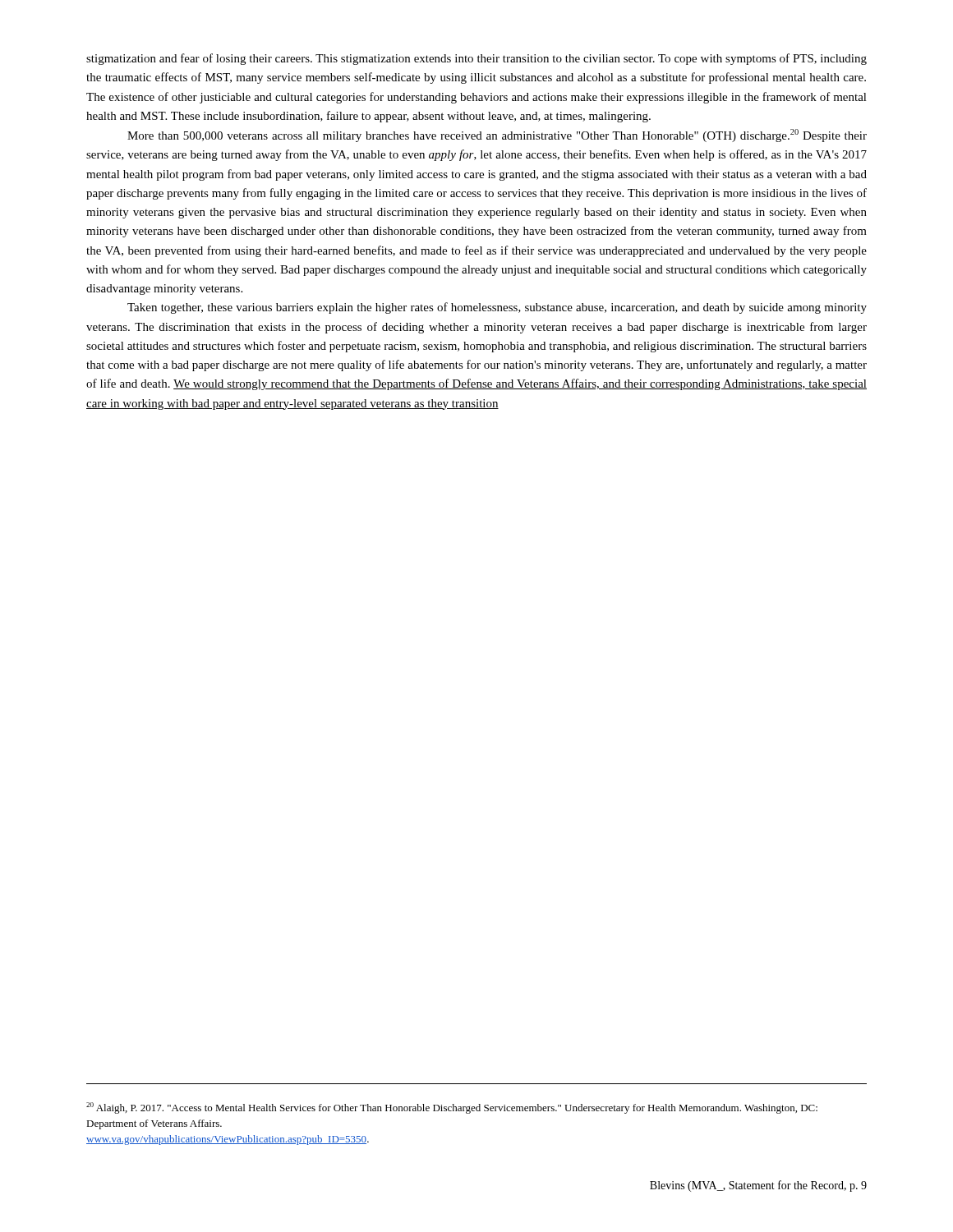Locate the text block that says "stigmatization and fear of losing their careers. This"
Screen dimensions: 1232x953
[x=476, y=87]
